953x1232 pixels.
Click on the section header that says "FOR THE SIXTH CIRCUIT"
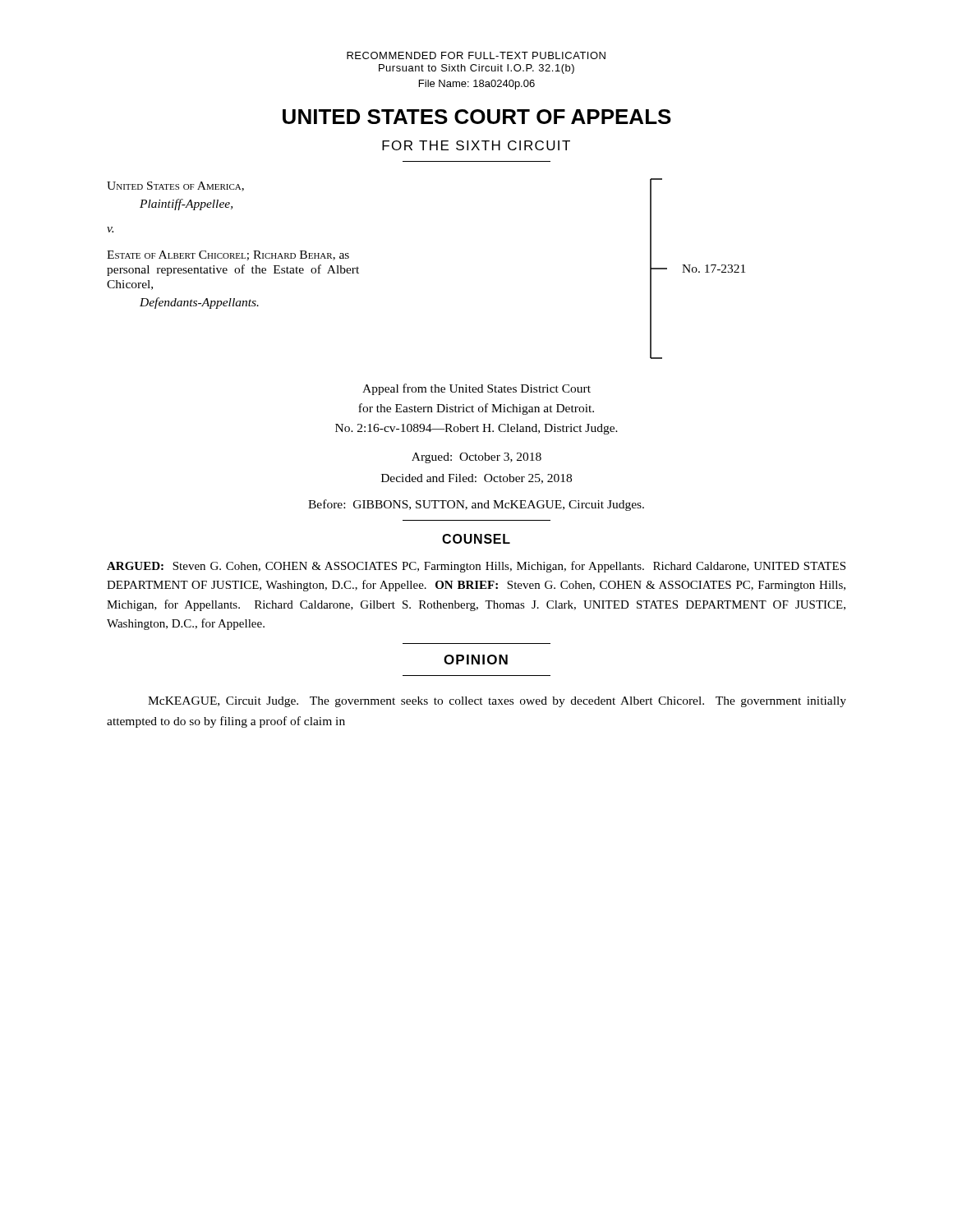pyautogui.click(x=476, y=146)
